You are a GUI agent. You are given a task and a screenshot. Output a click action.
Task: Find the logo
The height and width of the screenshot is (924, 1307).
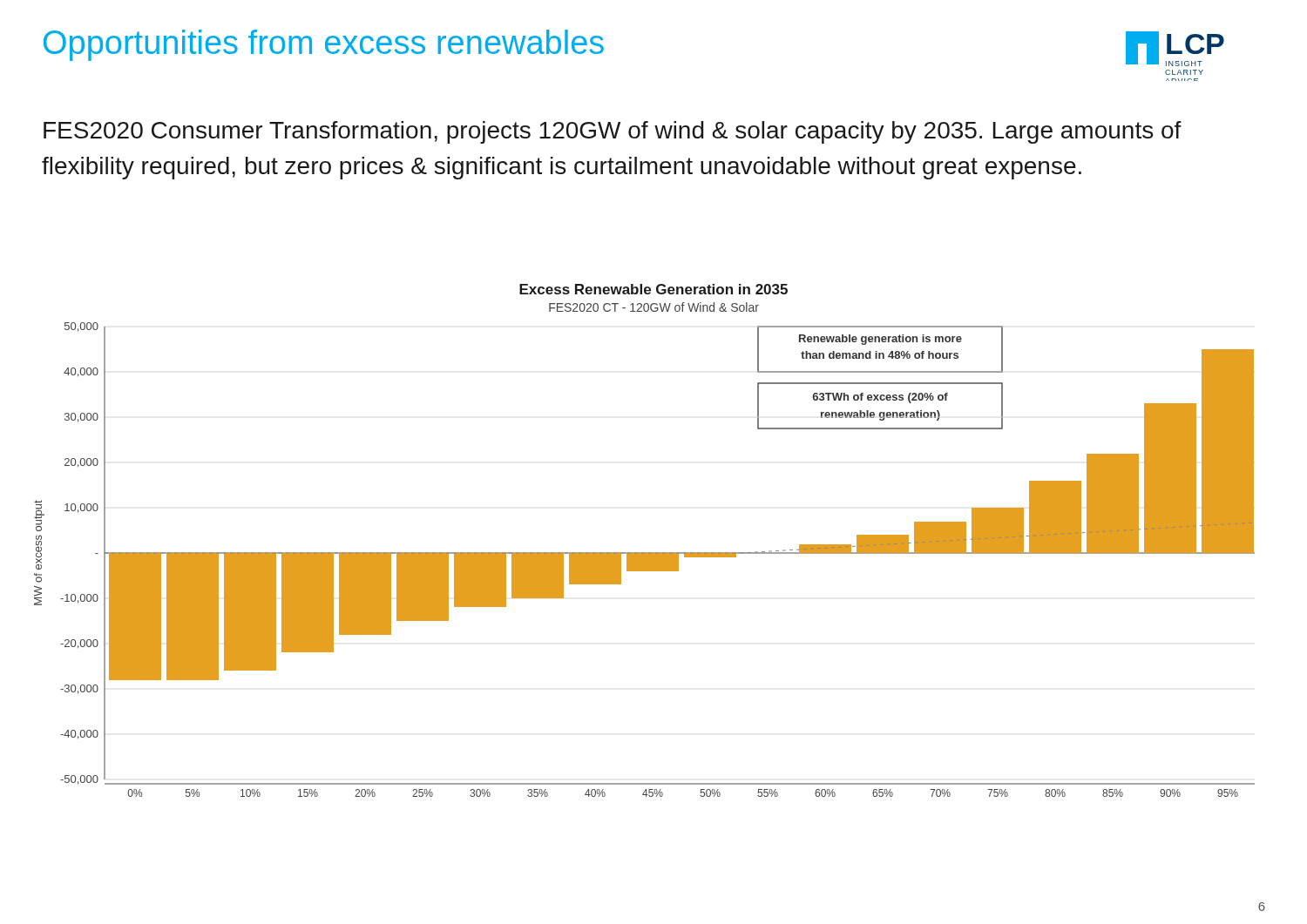click(x=1195, y=48)
